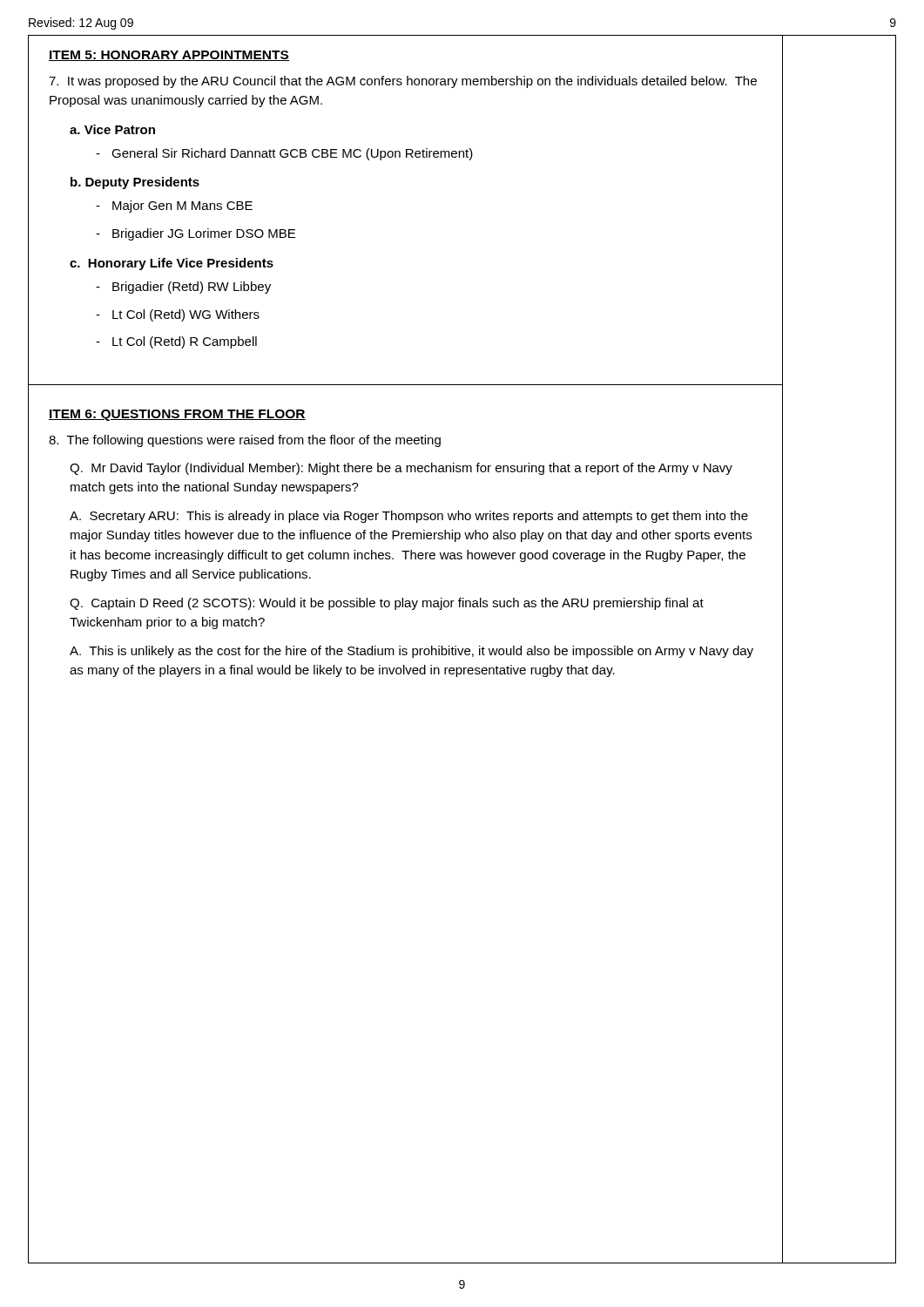Select the element starting "Brigadier (Retd) RW"
The image size is (924, 1307).
[191, 286]
